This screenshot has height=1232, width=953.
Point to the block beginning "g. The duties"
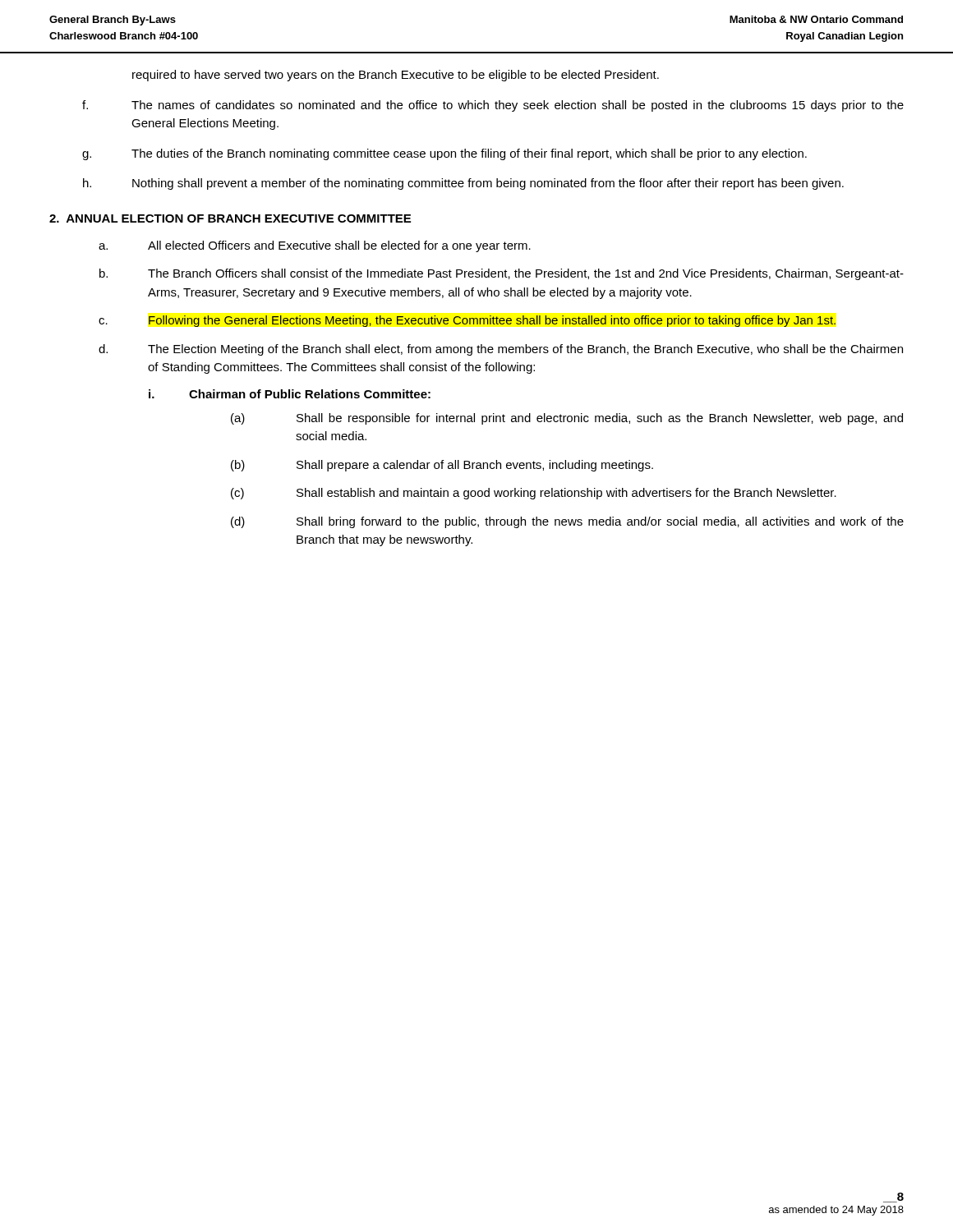point(476,153)
